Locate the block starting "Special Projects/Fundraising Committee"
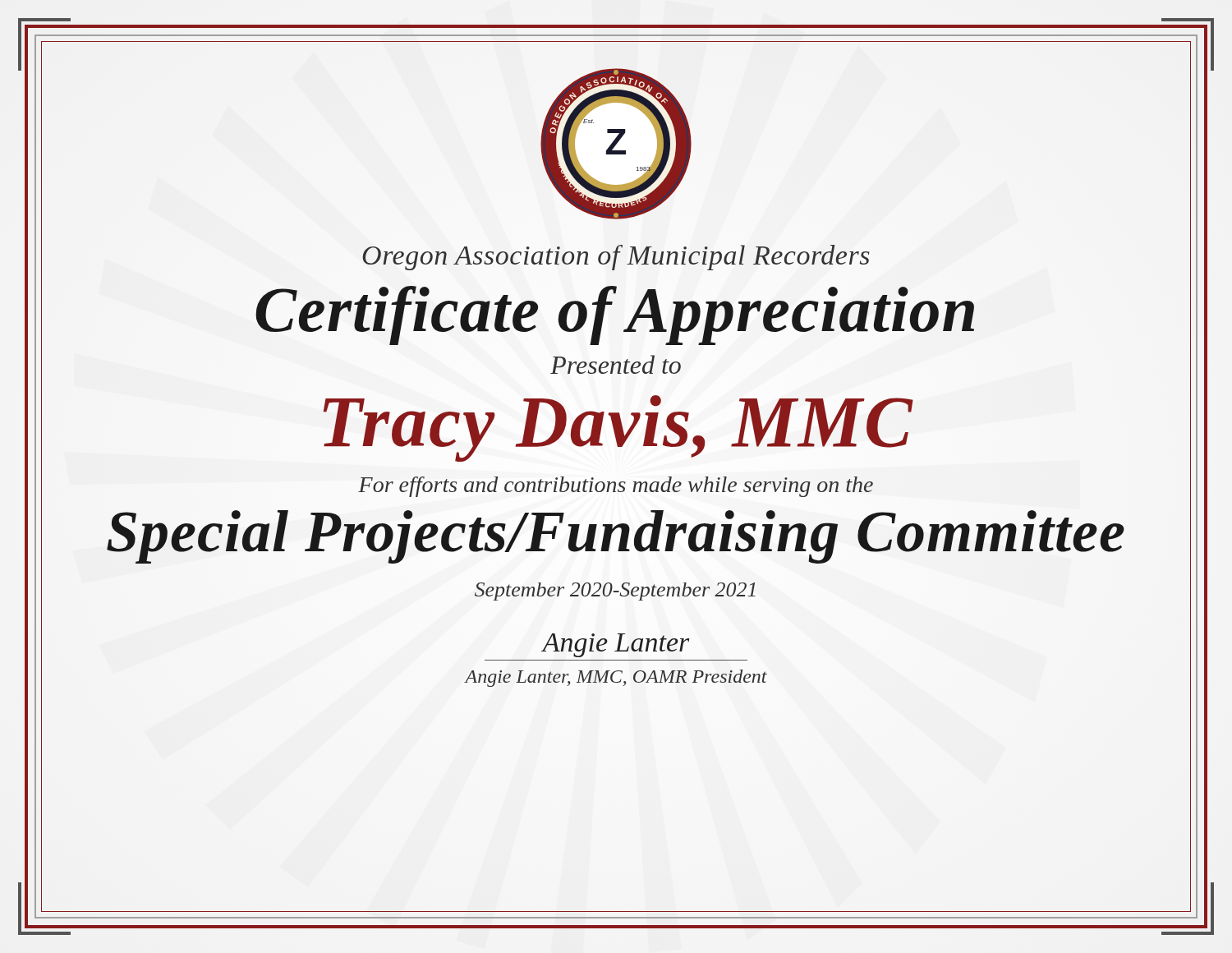1232x953 pixels. click(616, 532)
